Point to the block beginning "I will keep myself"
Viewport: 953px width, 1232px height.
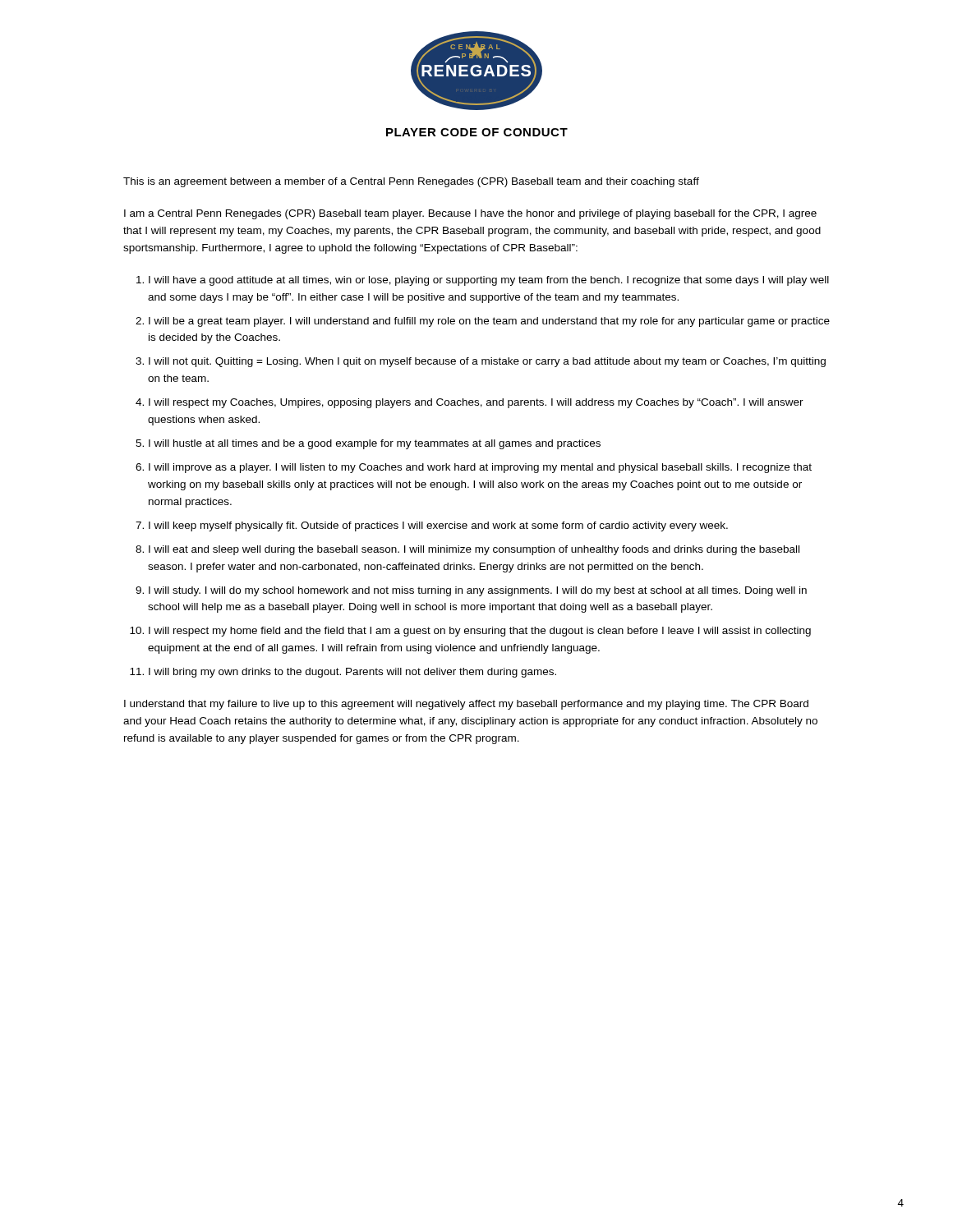[x=438, y=525]
